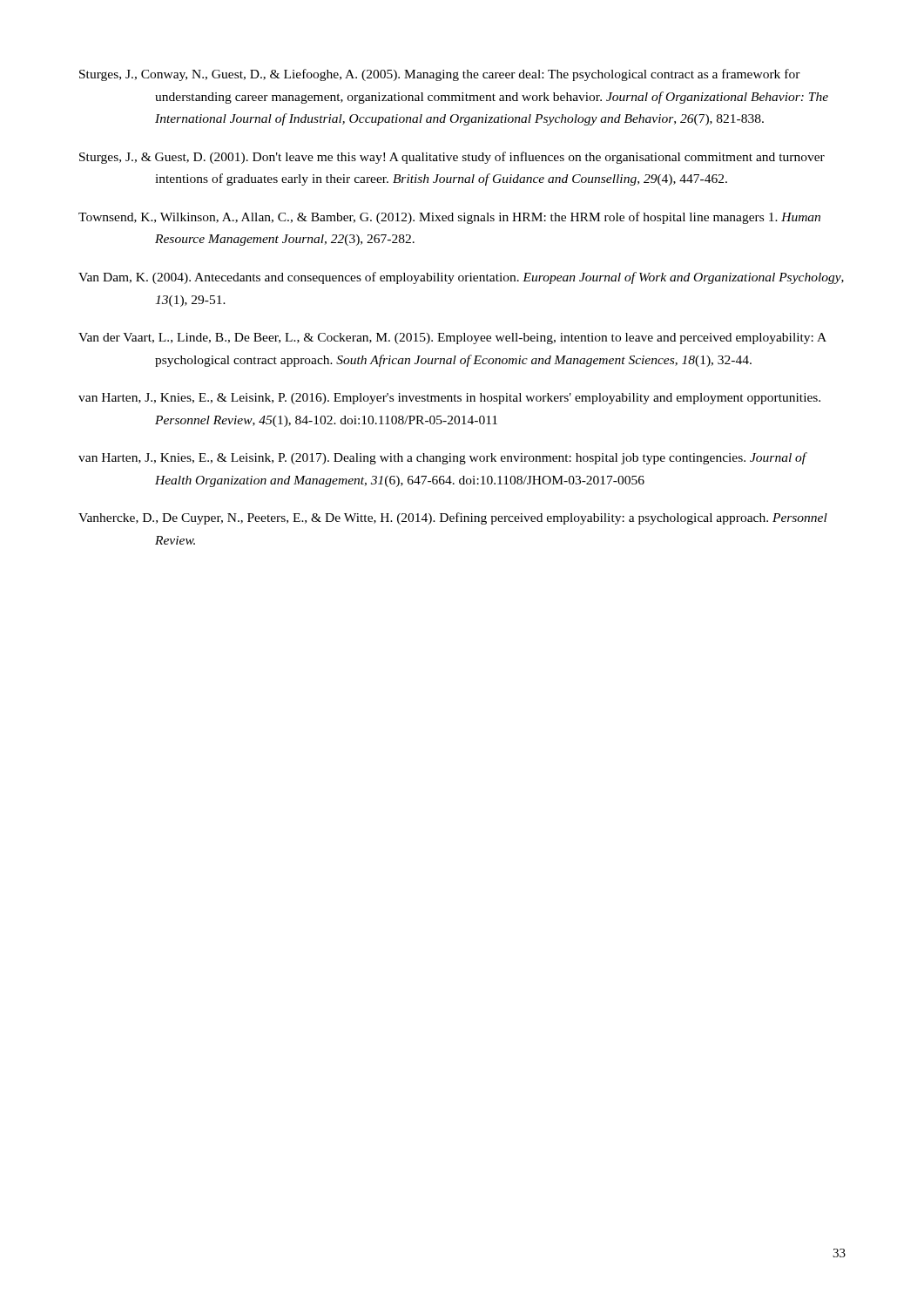
Task: Find the list item with the text "Vanhercke, D., De Cuyper, N., Peeters, E.,"
Action: [453, 529]
